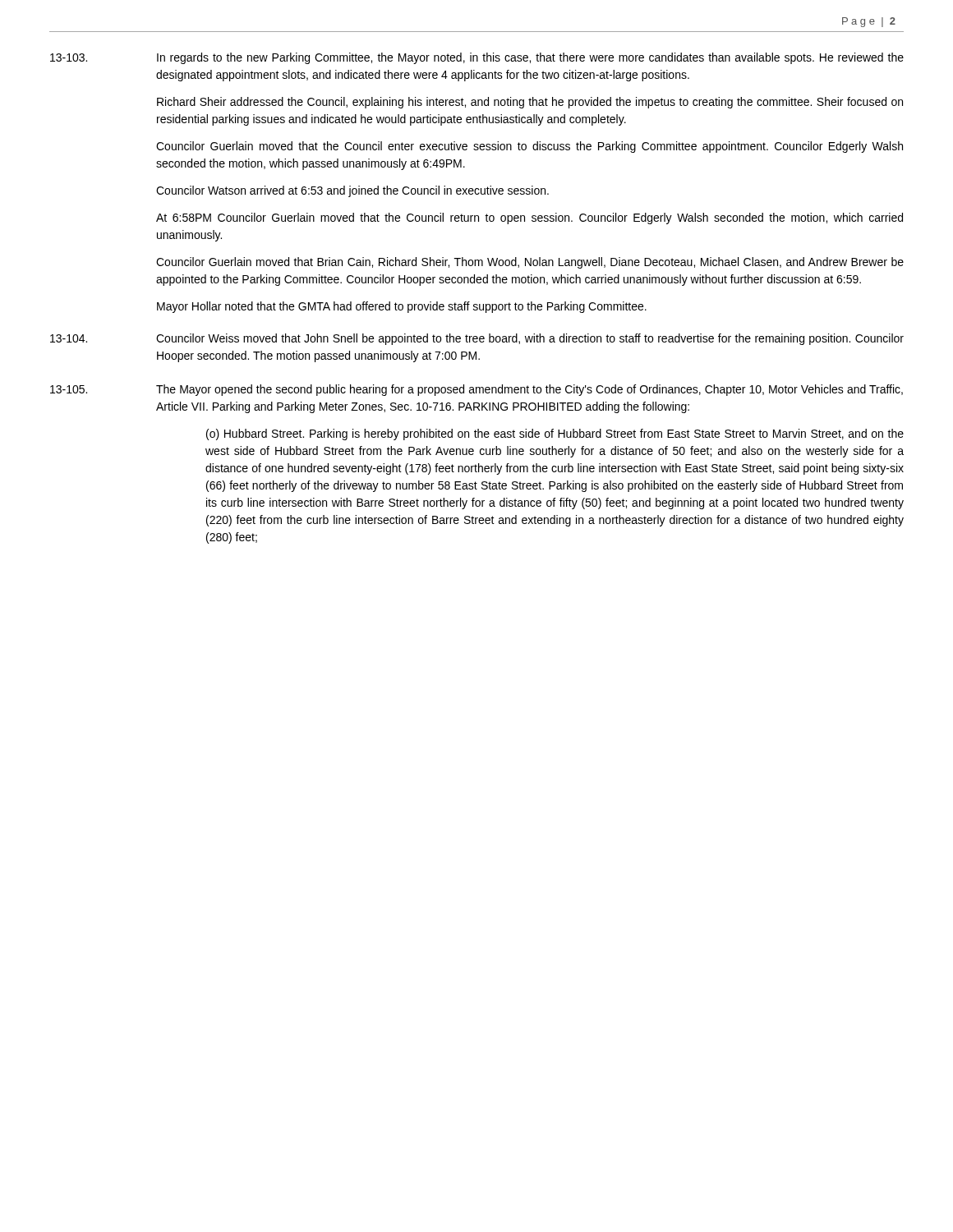
Task: Navigate to the text starting "13-105. The Mayor opened the second public hearing"
Action: coord(476,464)
